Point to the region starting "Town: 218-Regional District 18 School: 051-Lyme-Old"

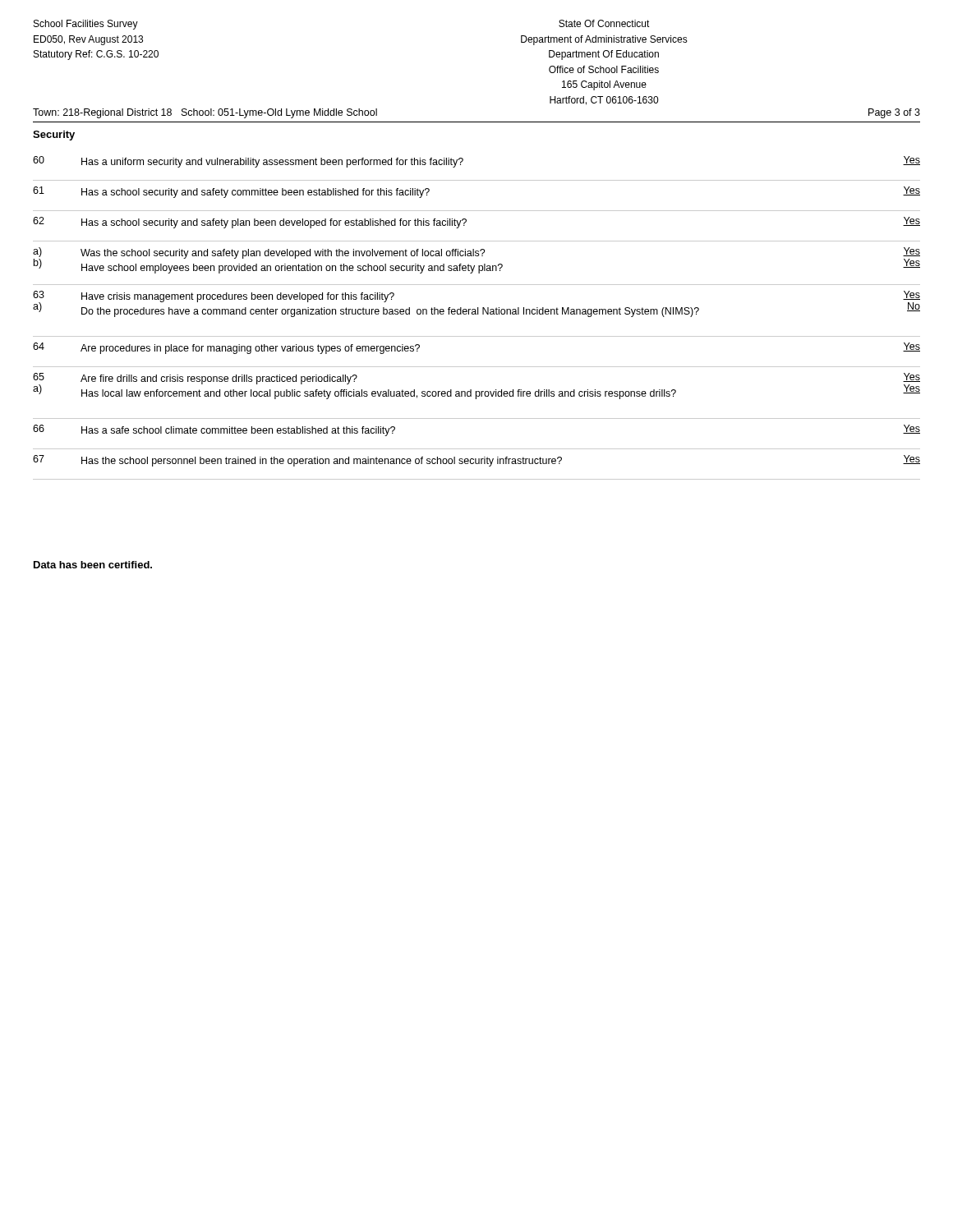(x=205, y=113)
